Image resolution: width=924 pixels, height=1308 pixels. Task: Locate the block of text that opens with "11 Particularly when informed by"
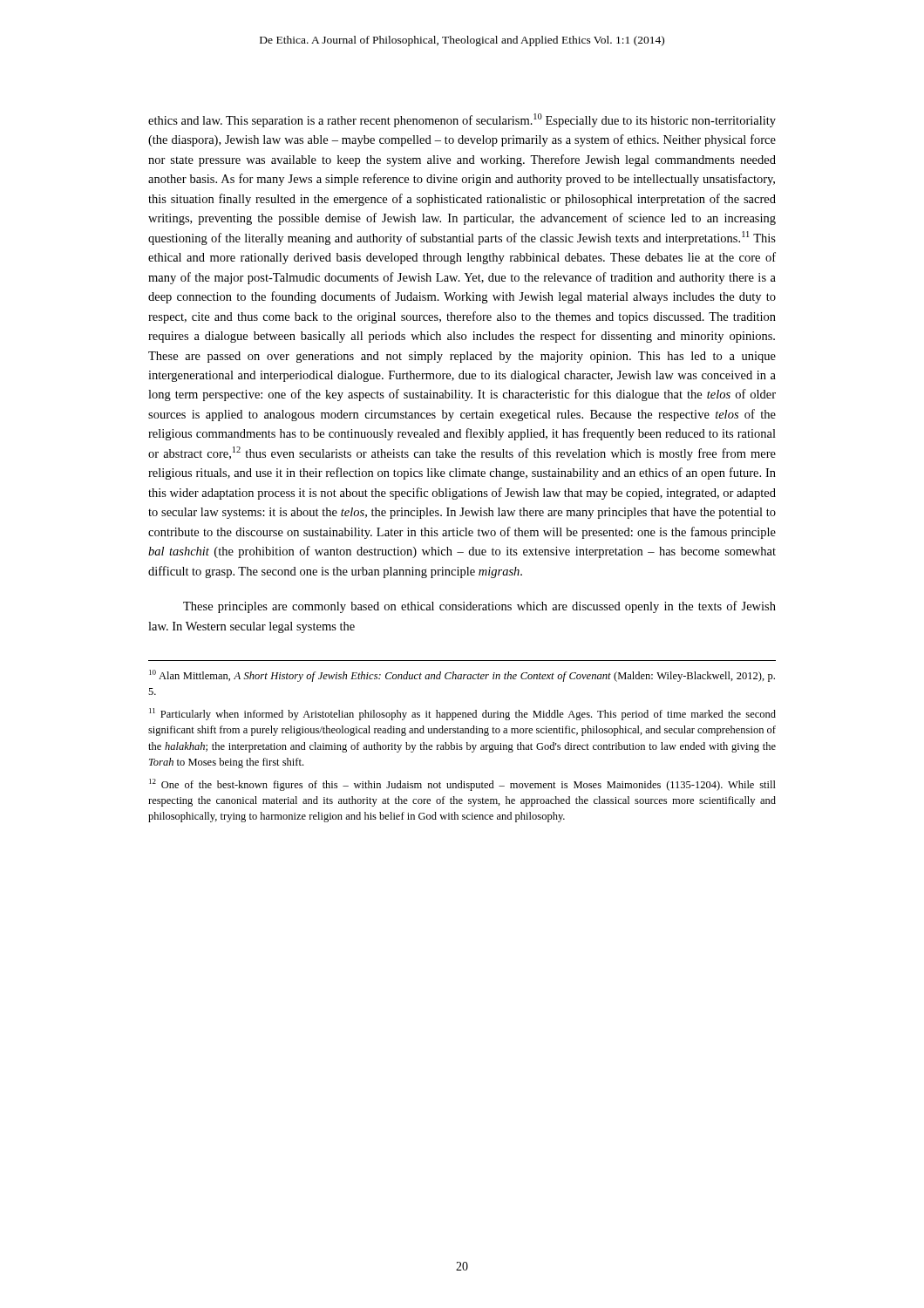point(462,737)
